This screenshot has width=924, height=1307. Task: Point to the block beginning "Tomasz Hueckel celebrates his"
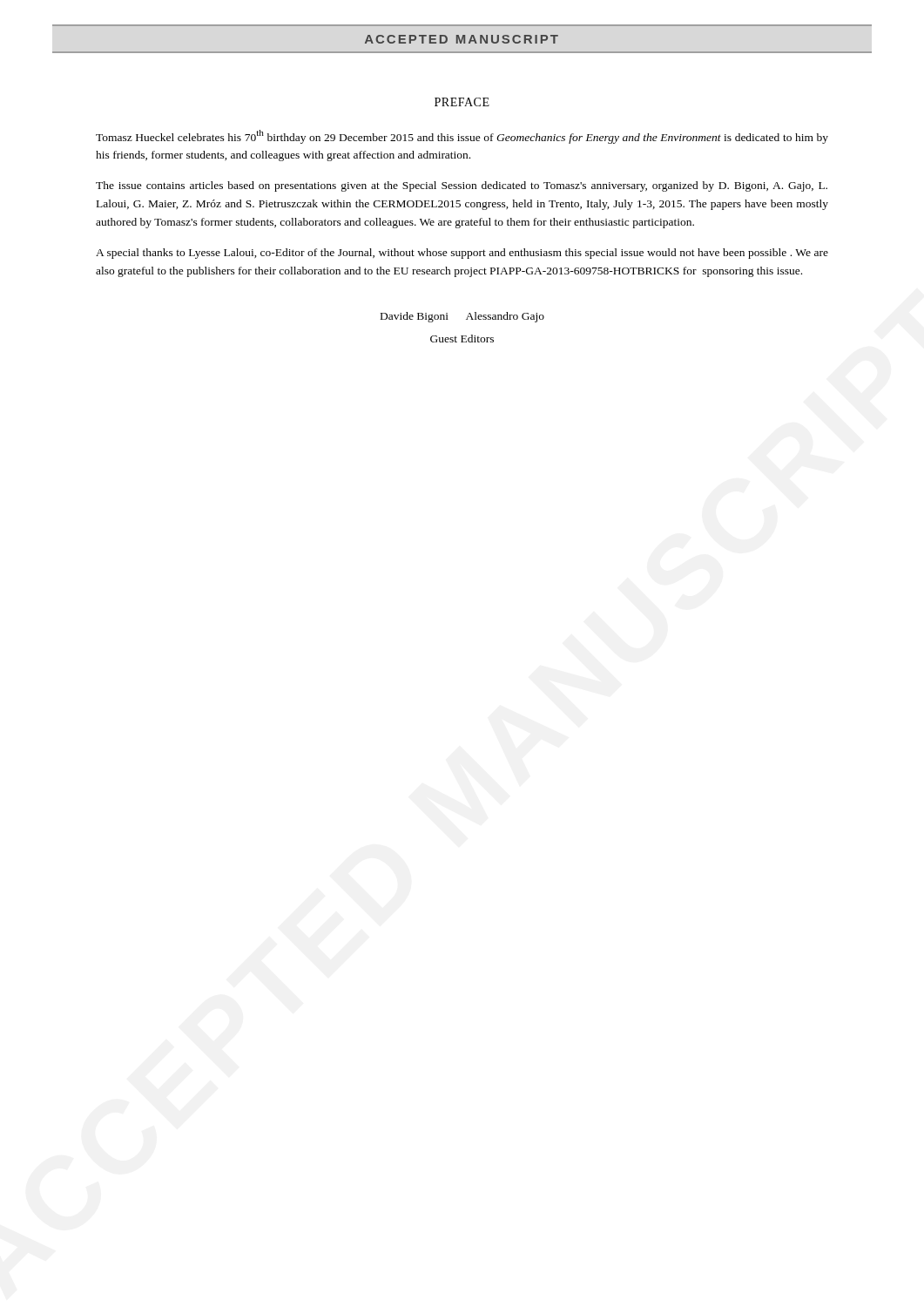point(462,144)
